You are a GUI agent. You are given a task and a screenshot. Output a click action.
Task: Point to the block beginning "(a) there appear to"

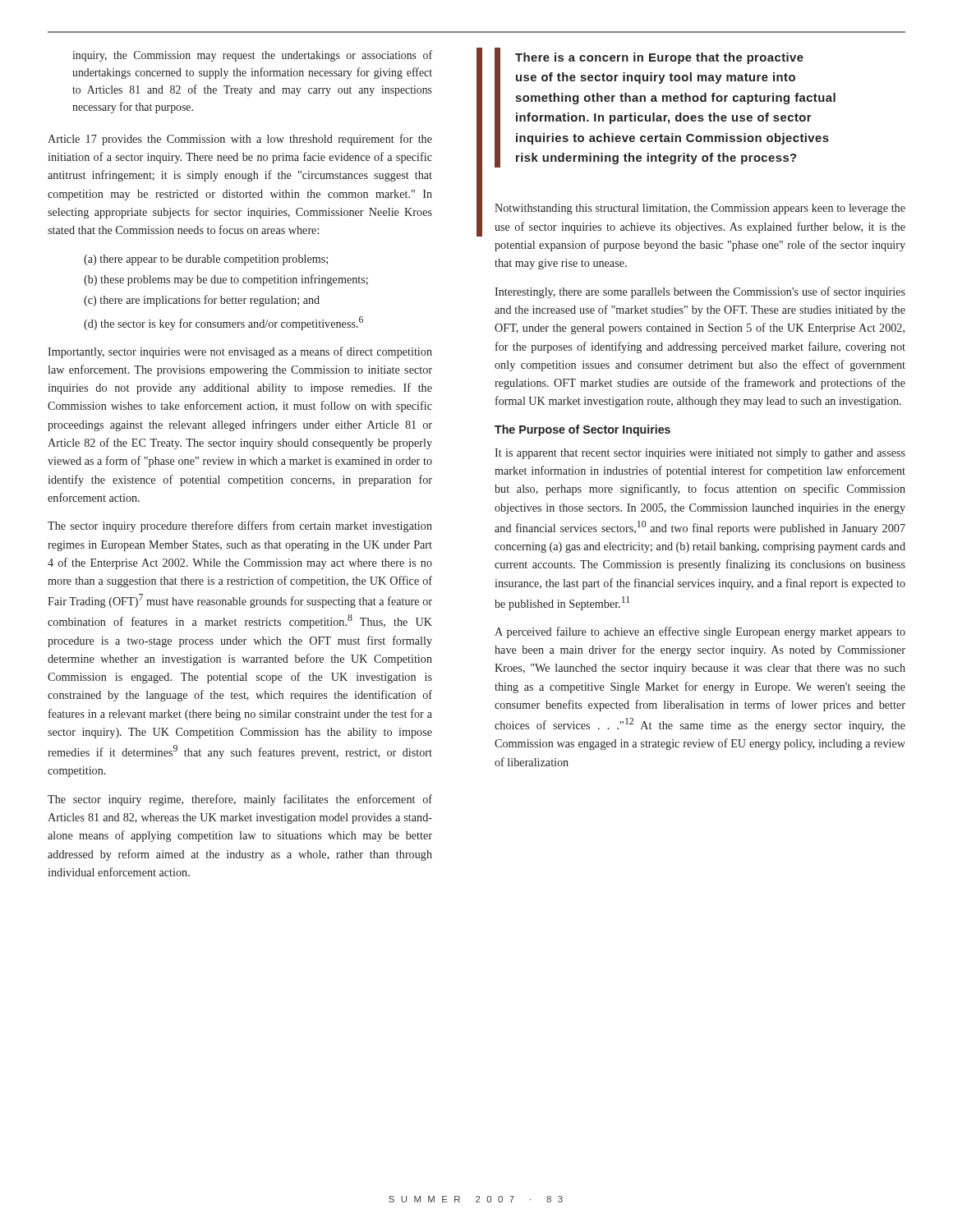coord(206,258)
